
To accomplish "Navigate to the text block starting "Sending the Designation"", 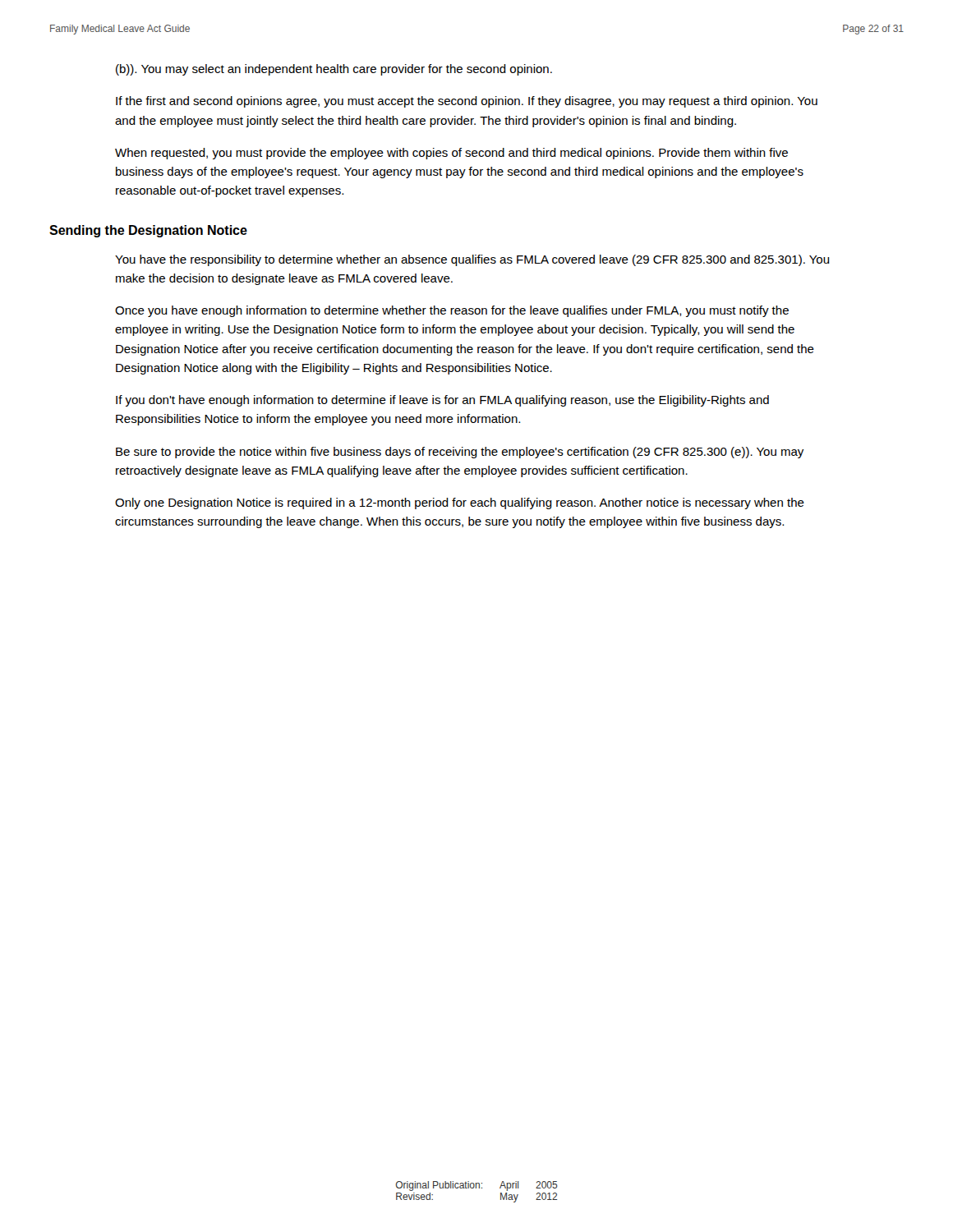I will (x=148, y=230).
